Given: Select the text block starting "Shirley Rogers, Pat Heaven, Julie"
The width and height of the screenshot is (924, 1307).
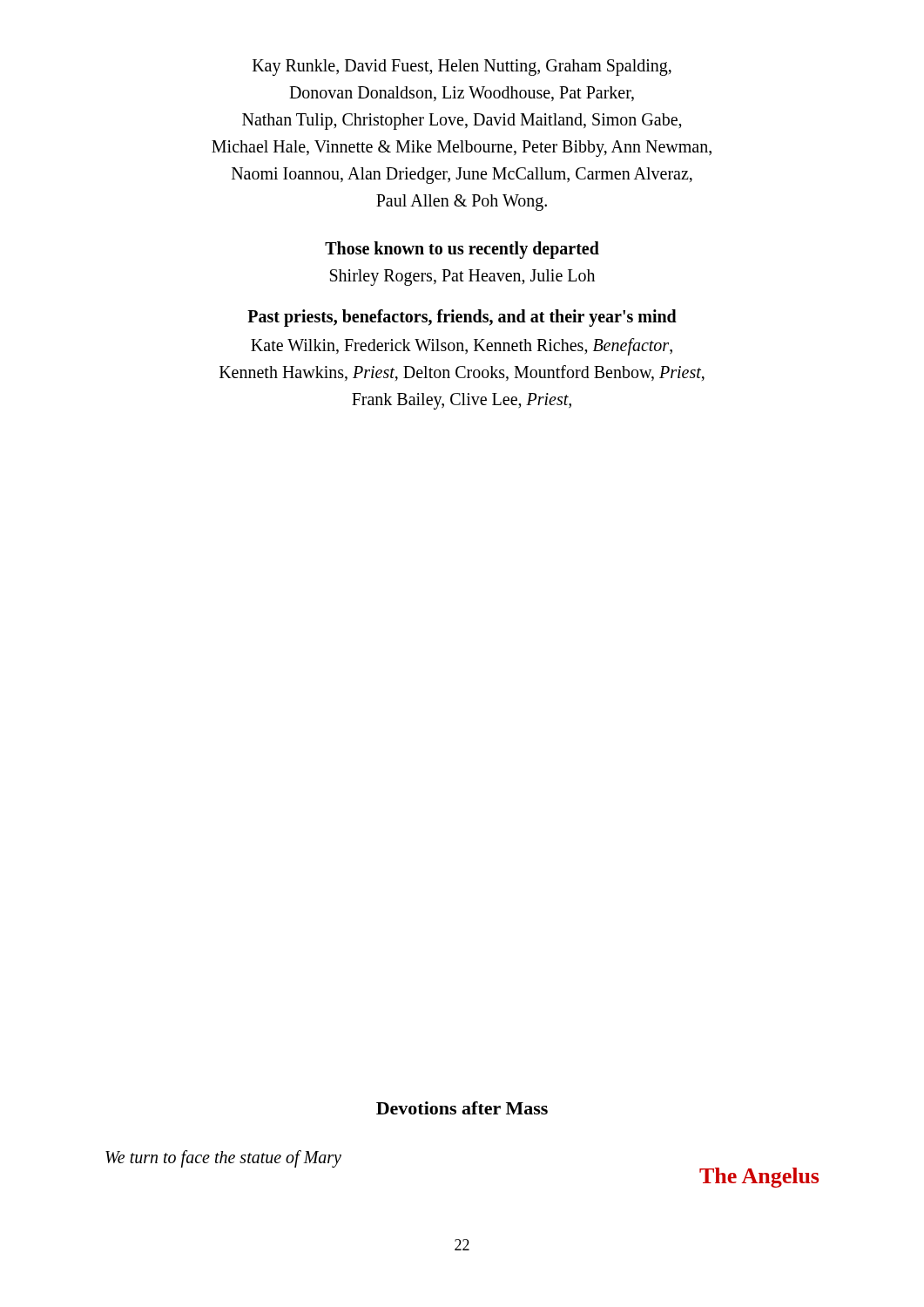Looking at the screenshot, I should pyautogui.click(x=462, y=275).
